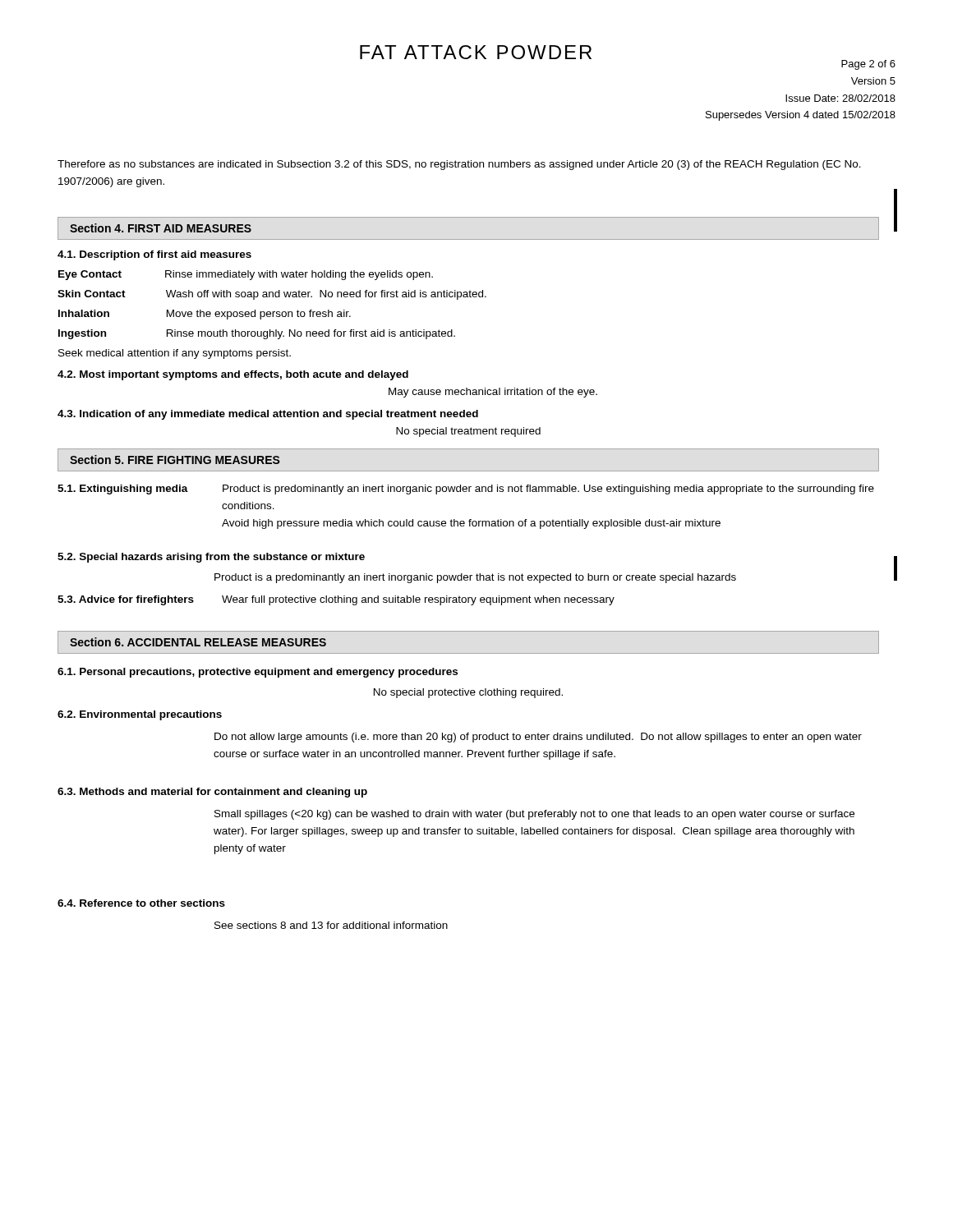This screenshot has width=953, height=1232.
Task: Select the section header that reads "Section 4. FIRST AID MEASURES"
Action: tap(159, 228)
